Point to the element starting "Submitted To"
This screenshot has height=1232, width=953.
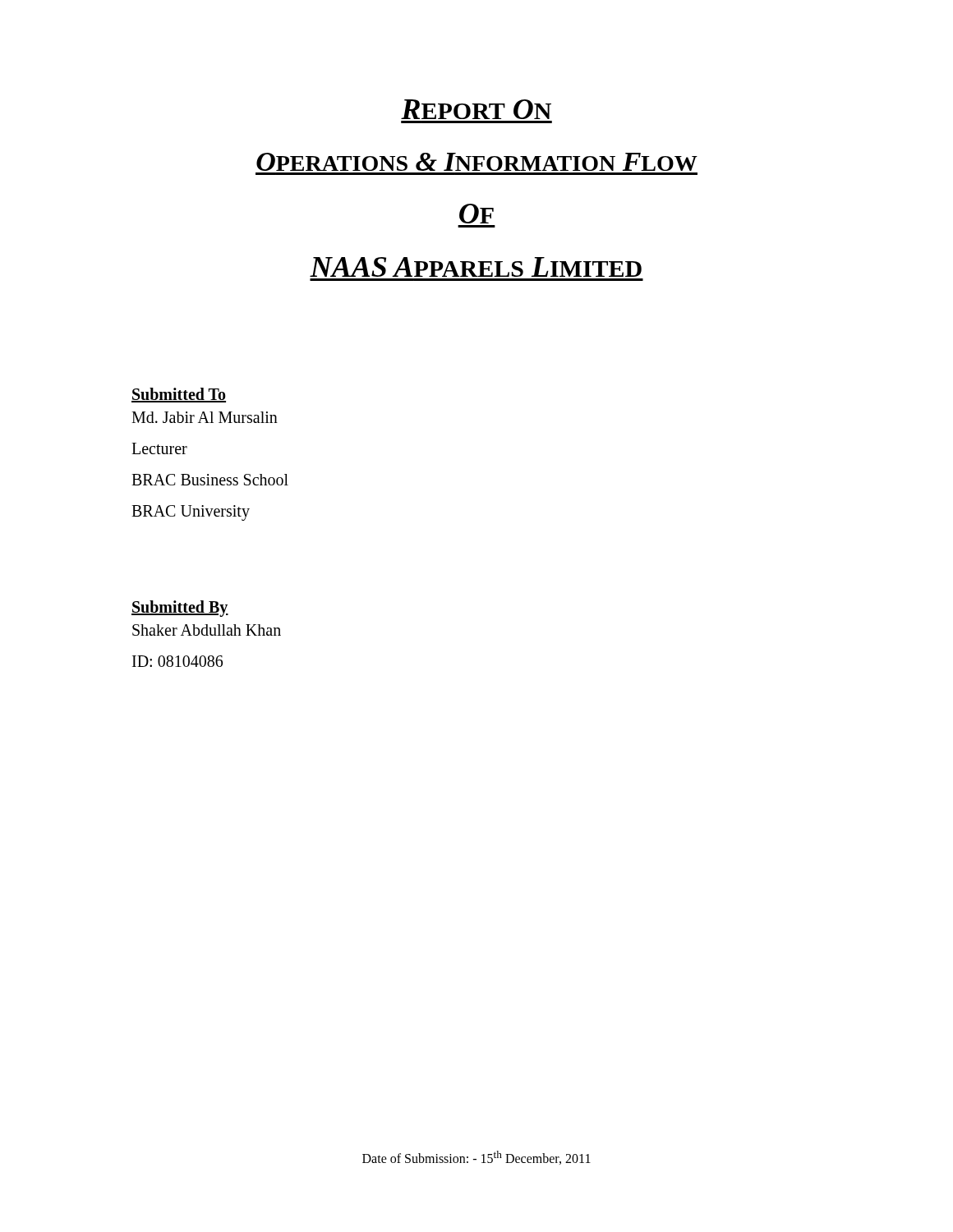179,394
